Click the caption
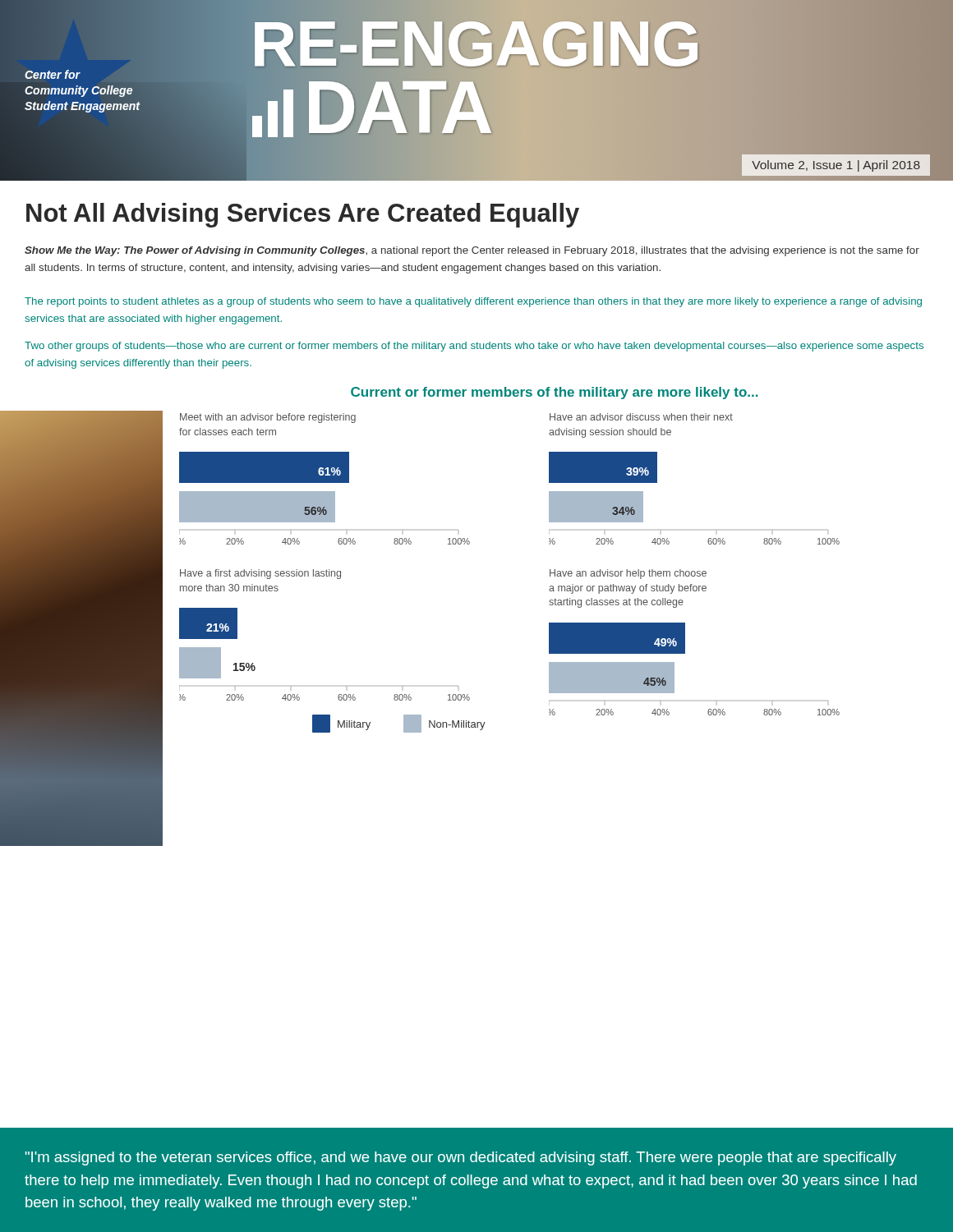The image size is (953, 1232). [399, 724]
